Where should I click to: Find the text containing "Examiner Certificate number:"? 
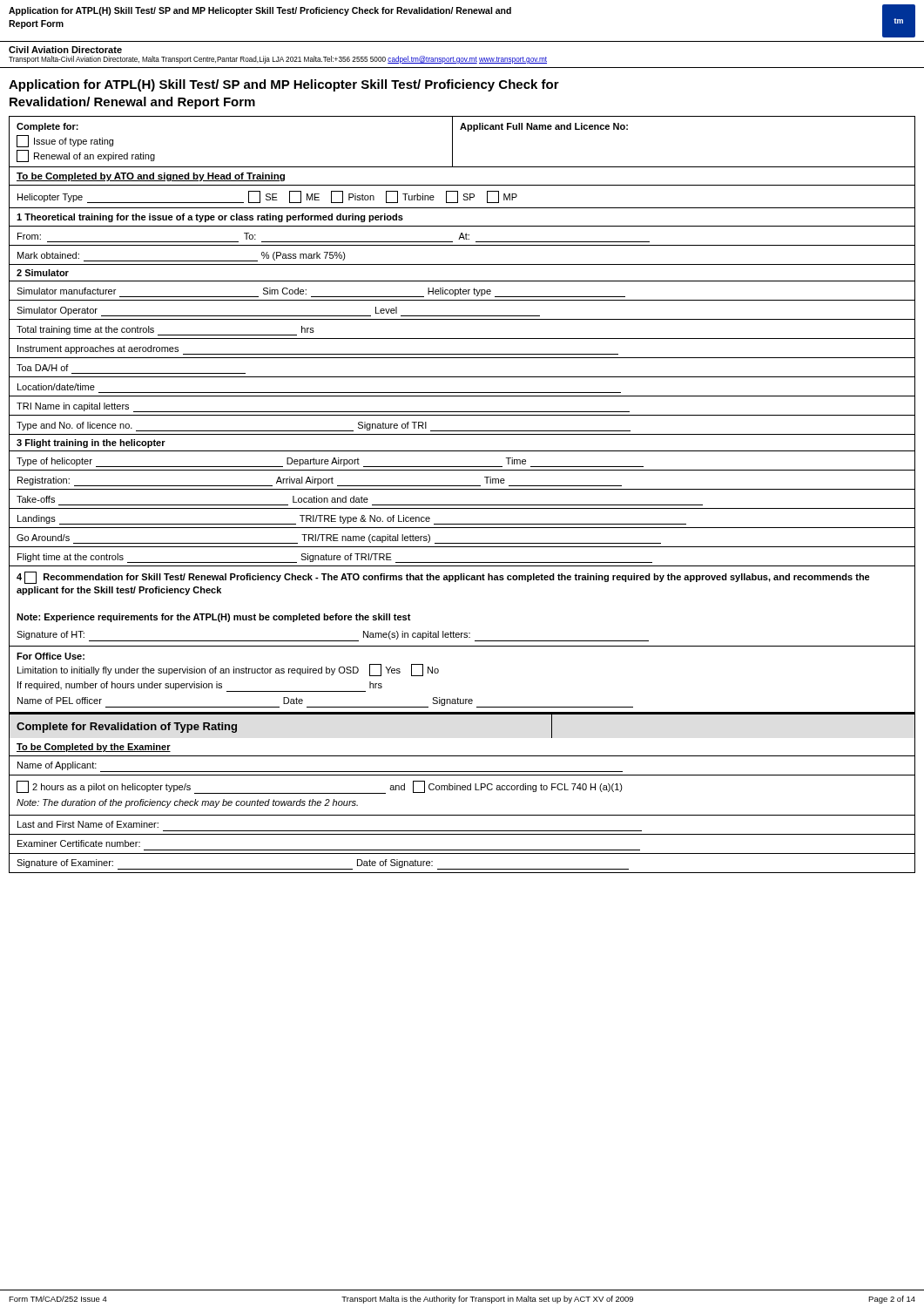pyautogui.click(x=329, y=844)
